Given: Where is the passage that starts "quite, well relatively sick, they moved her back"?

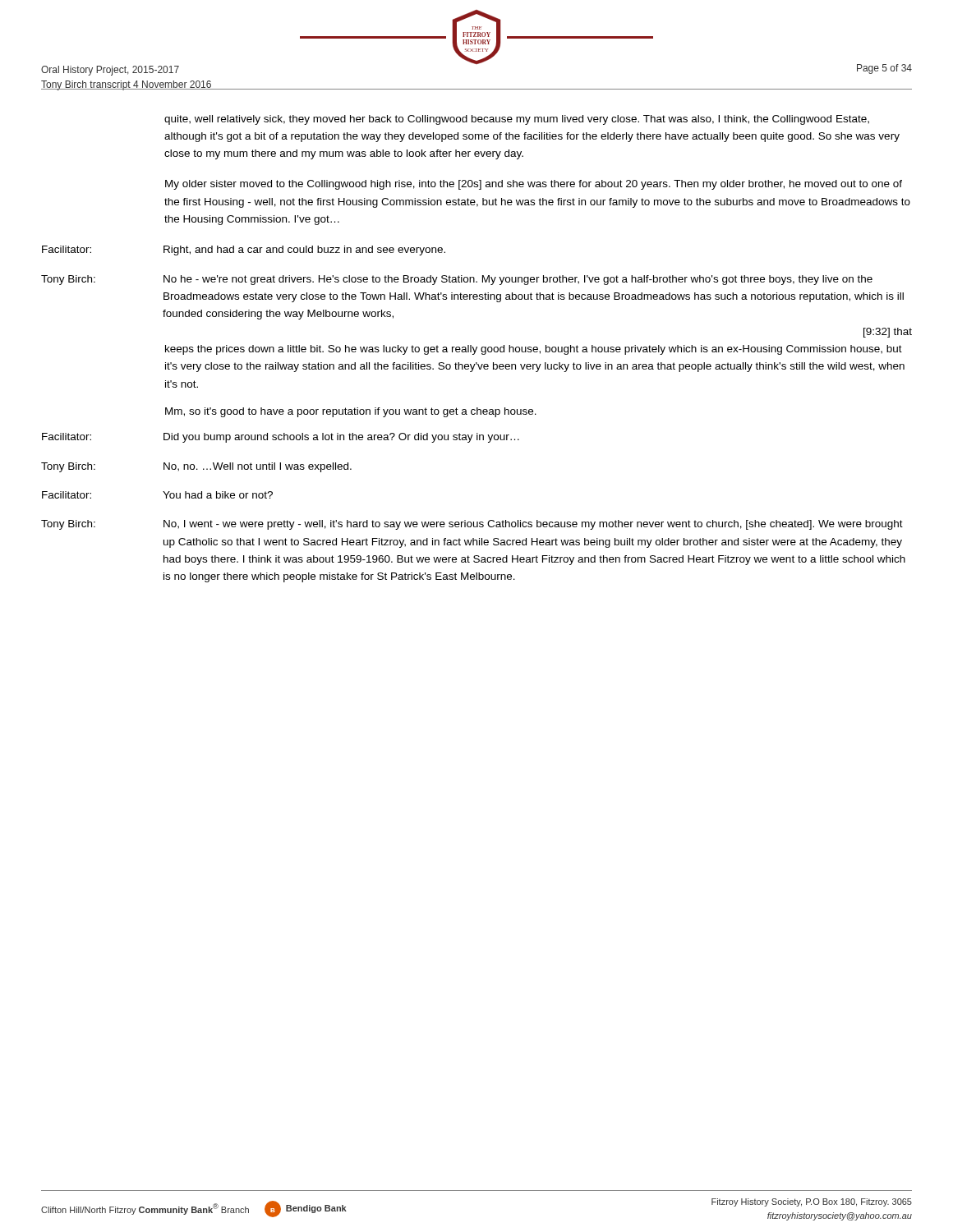Looking at the screenshot, I should click(x=538, y=136).
